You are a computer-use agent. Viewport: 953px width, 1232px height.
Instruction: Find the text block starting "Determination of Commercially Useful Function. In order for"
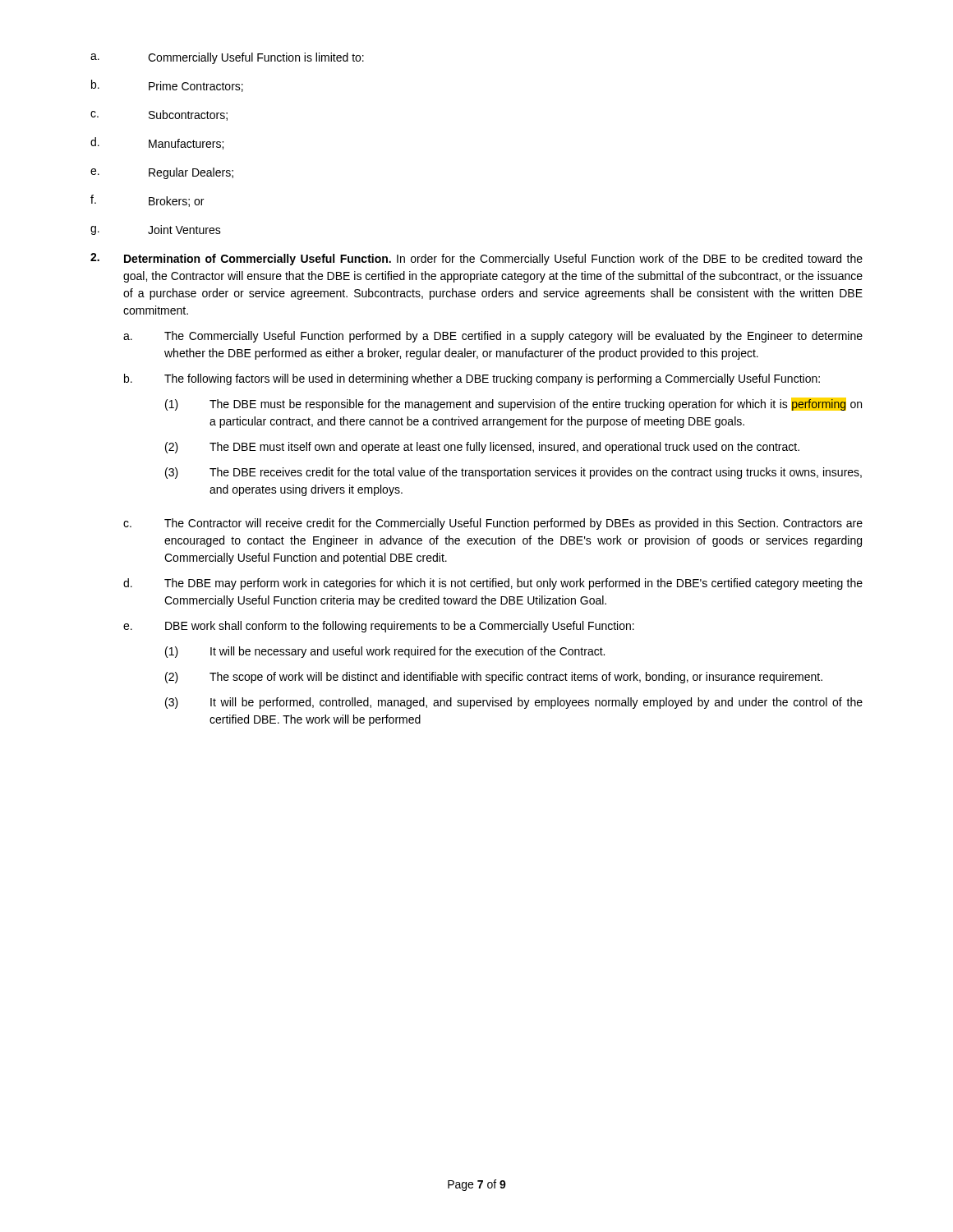pos(476,259)
